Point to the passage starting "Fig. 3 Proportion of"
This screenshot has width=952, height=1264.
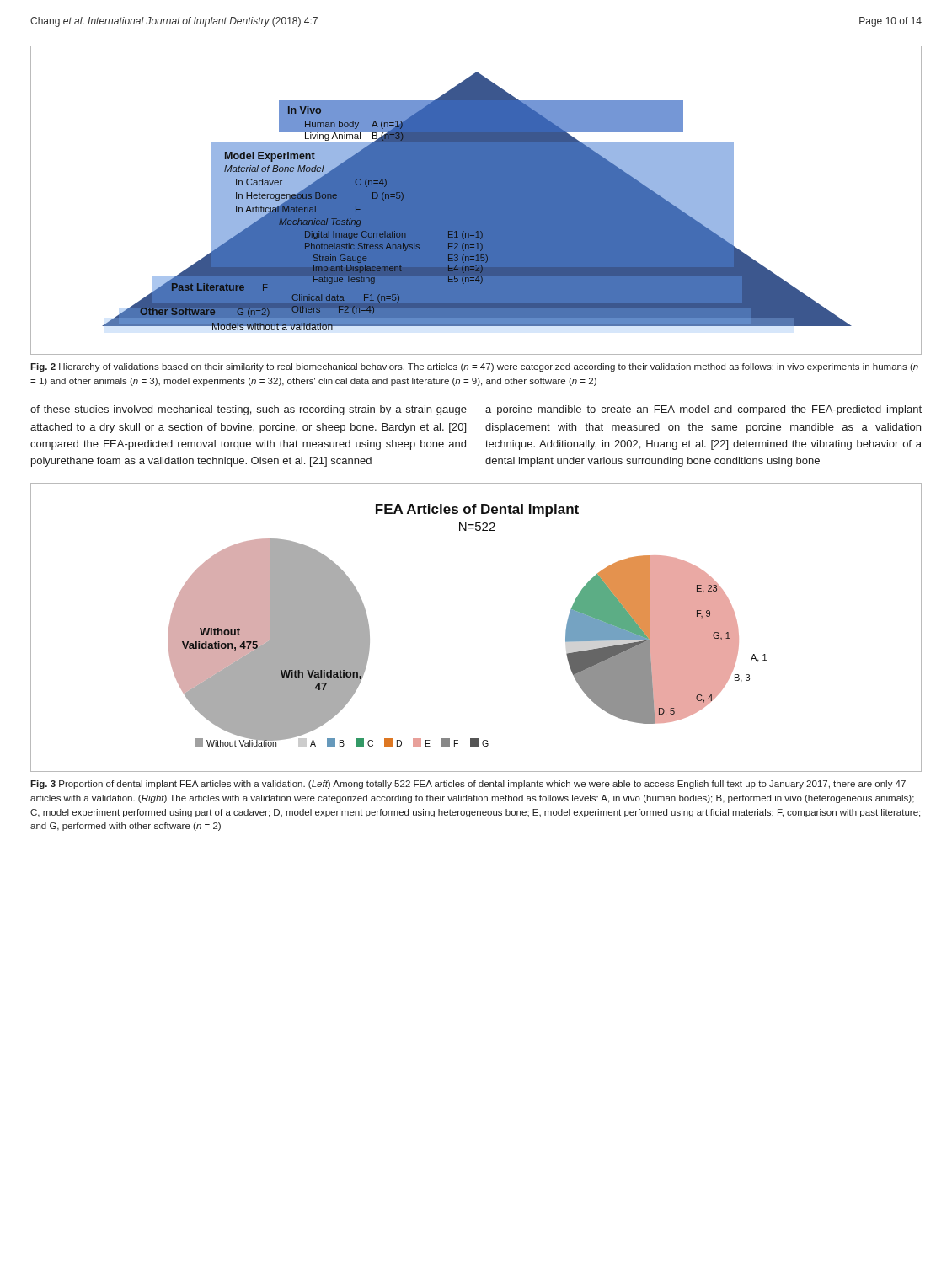coord(476,805)
